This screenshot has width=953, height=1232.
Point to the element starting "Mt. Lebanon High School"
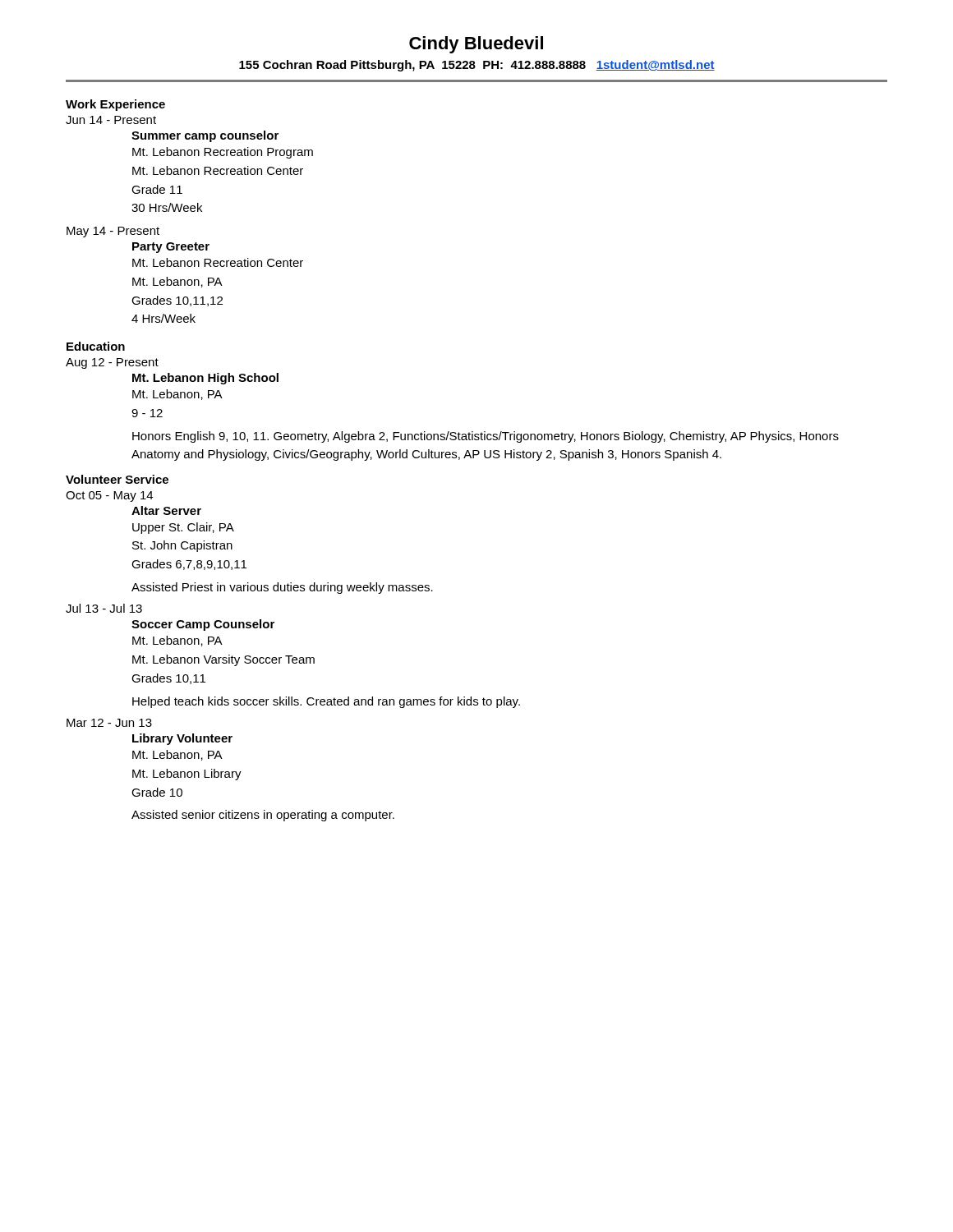[x=205, y=377]
